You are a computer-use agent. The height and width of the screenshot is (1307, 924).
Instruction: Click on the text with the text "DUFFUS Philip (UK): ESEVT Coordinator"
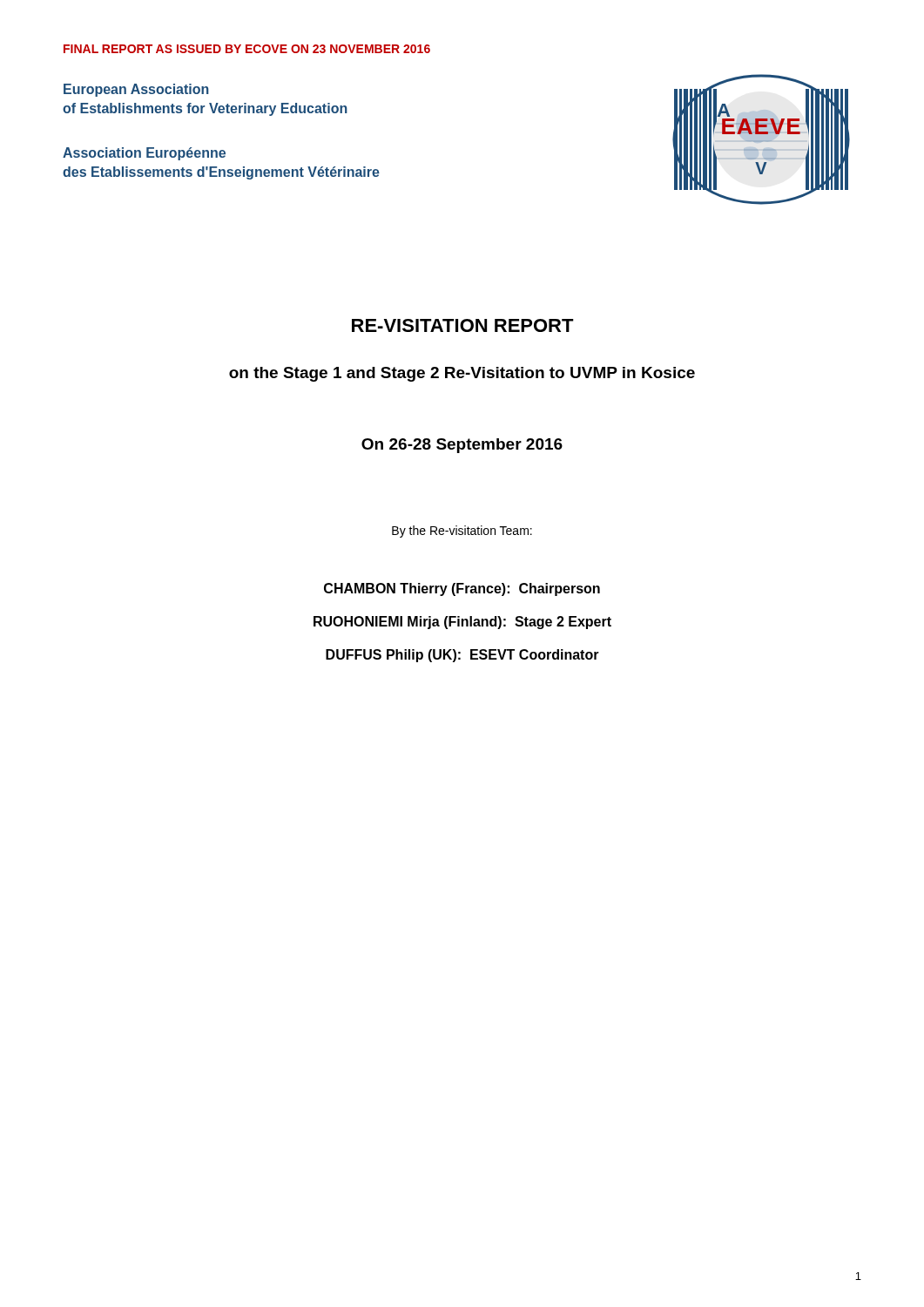coord(462,655)
